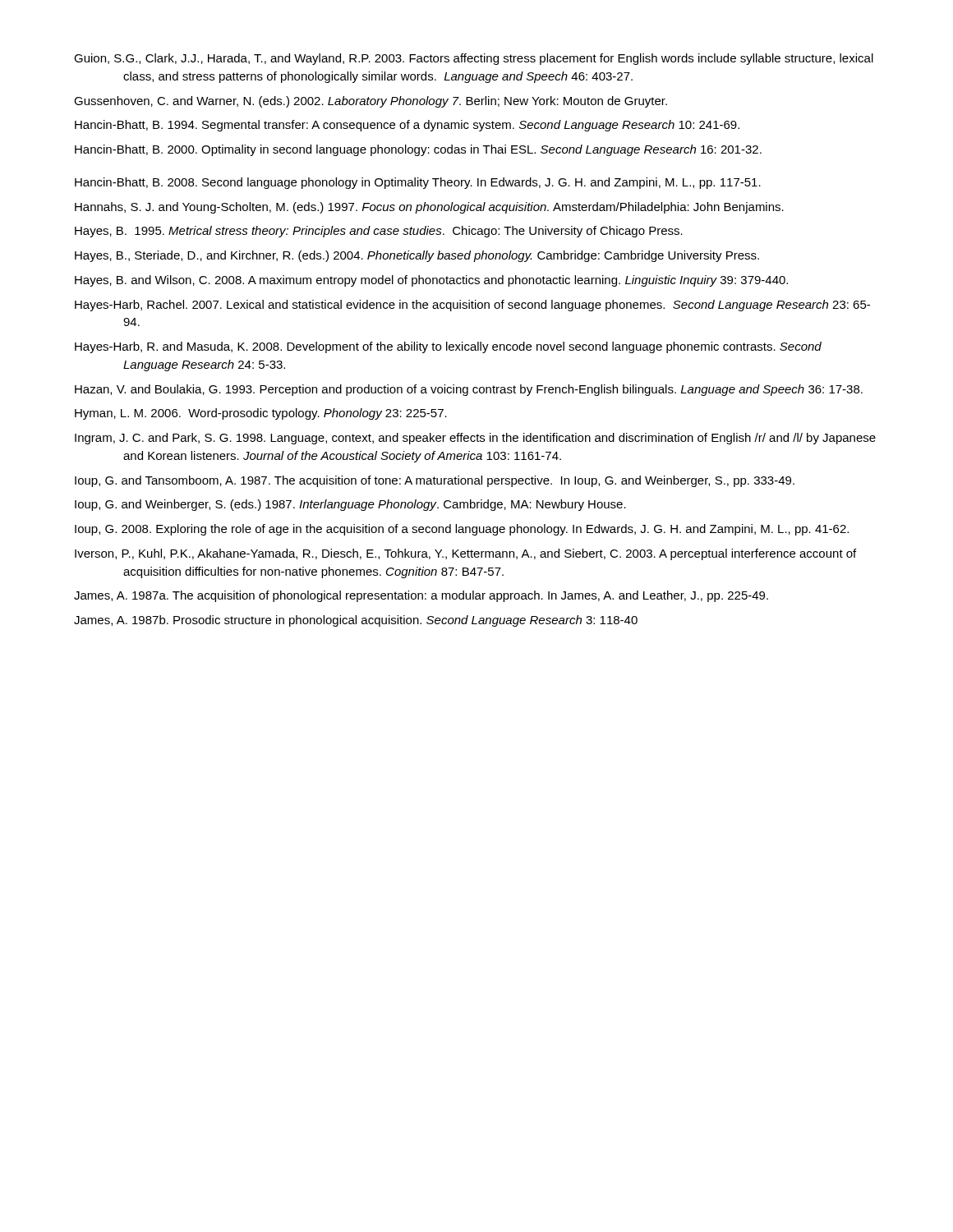Click on the list item with the text "Hancin-Bhatt, B. 1994. Segmental transfer: A"
The height and width of the screenshot is (1232, 953).
(x=407, y=125)
